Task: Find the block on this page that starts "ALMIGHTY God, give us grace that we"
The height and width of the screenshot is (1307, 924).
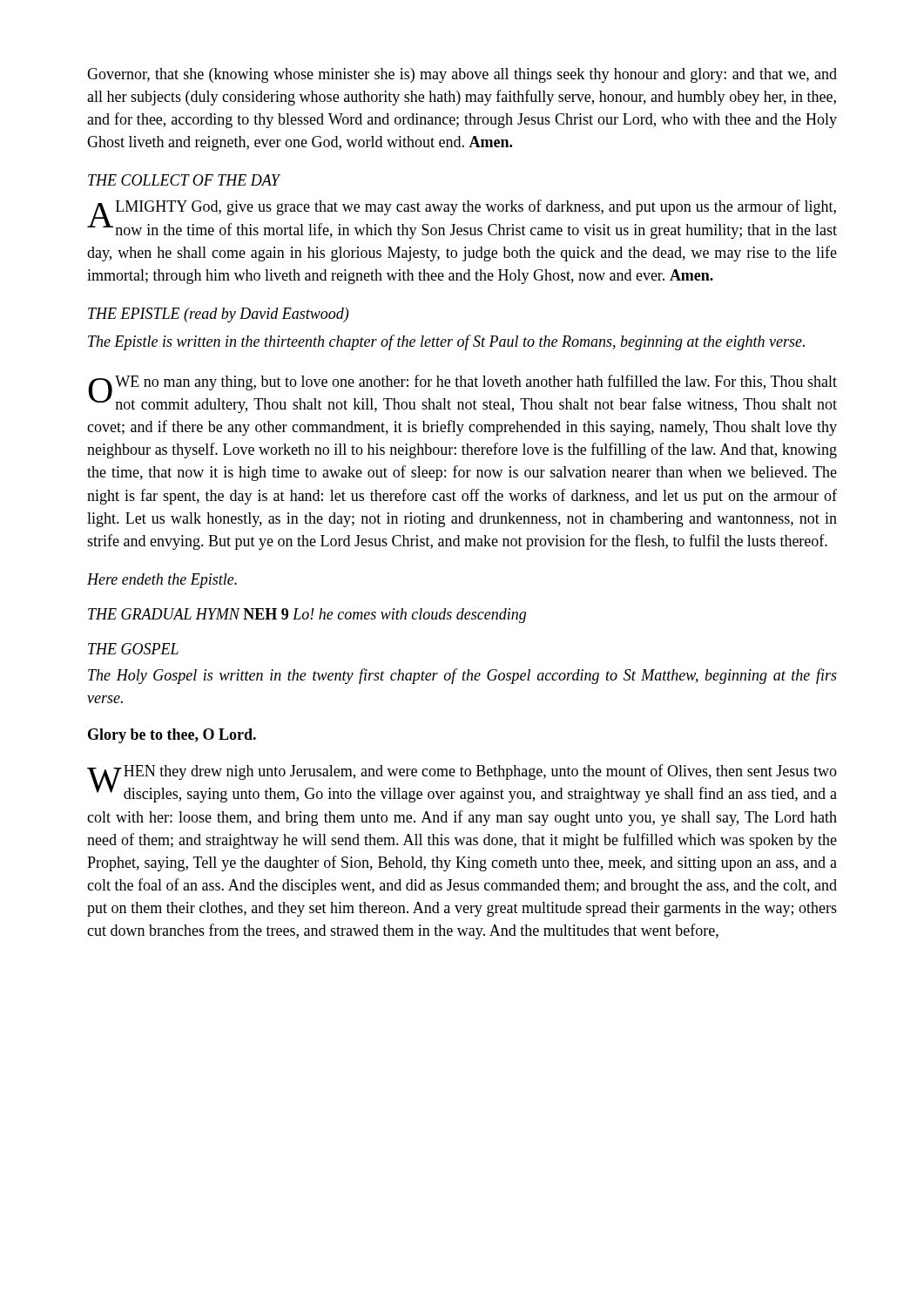Action: point(462,241)
